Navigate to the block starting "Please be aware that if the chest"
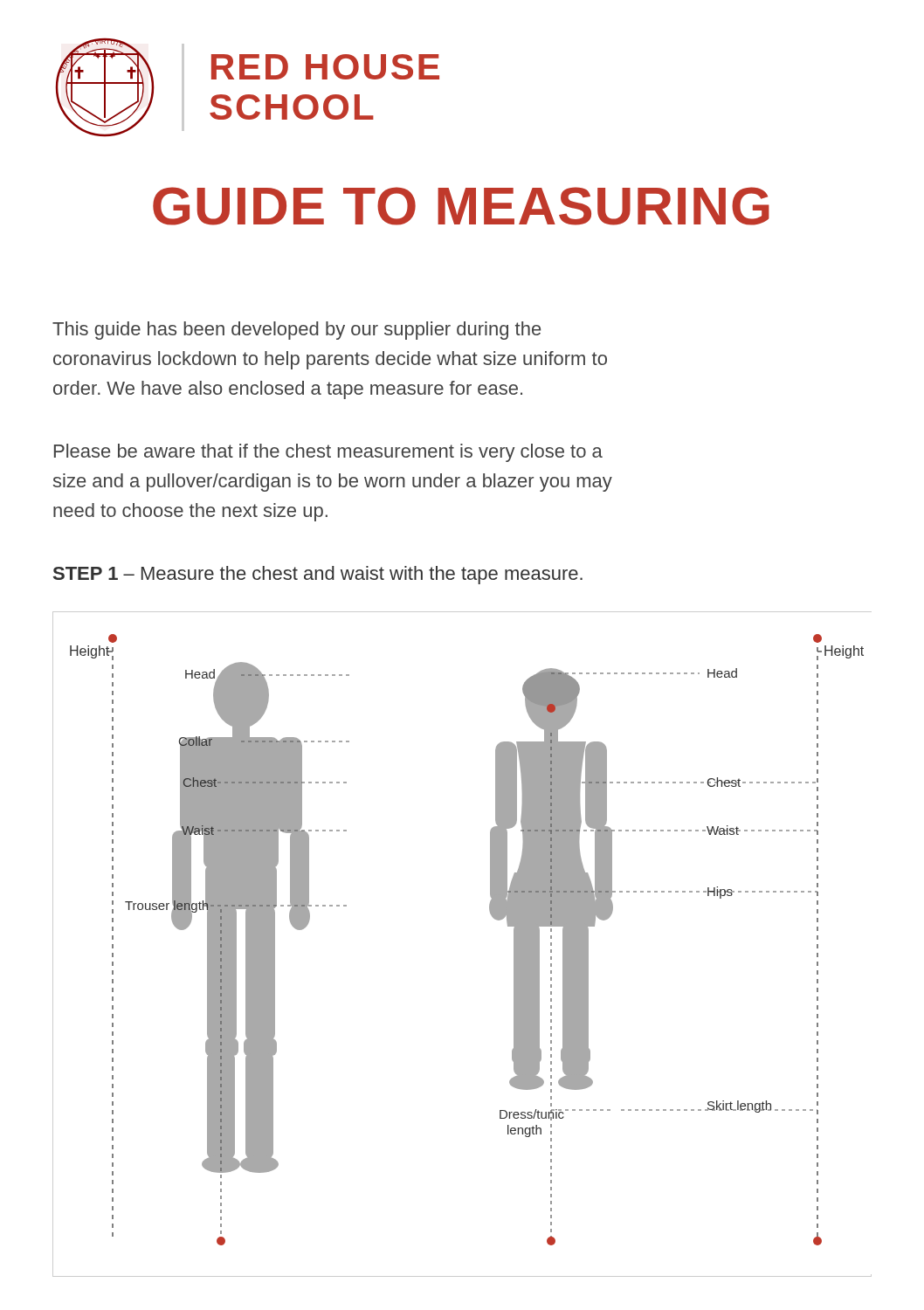This screenshot has height=1310, width=924. point(332,481)
